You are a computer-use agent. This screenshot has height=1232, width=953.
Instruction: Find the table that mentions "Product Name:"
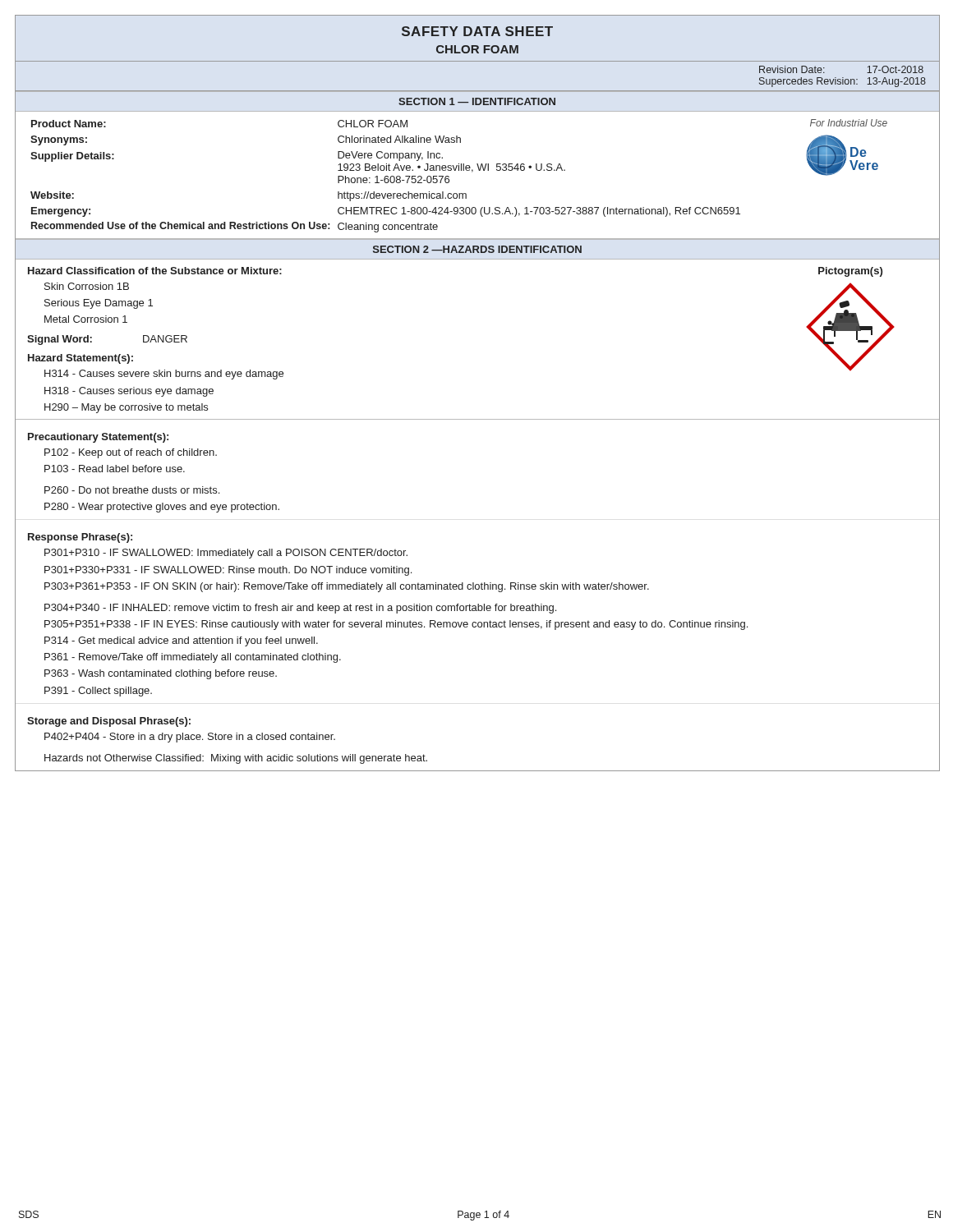477,175
